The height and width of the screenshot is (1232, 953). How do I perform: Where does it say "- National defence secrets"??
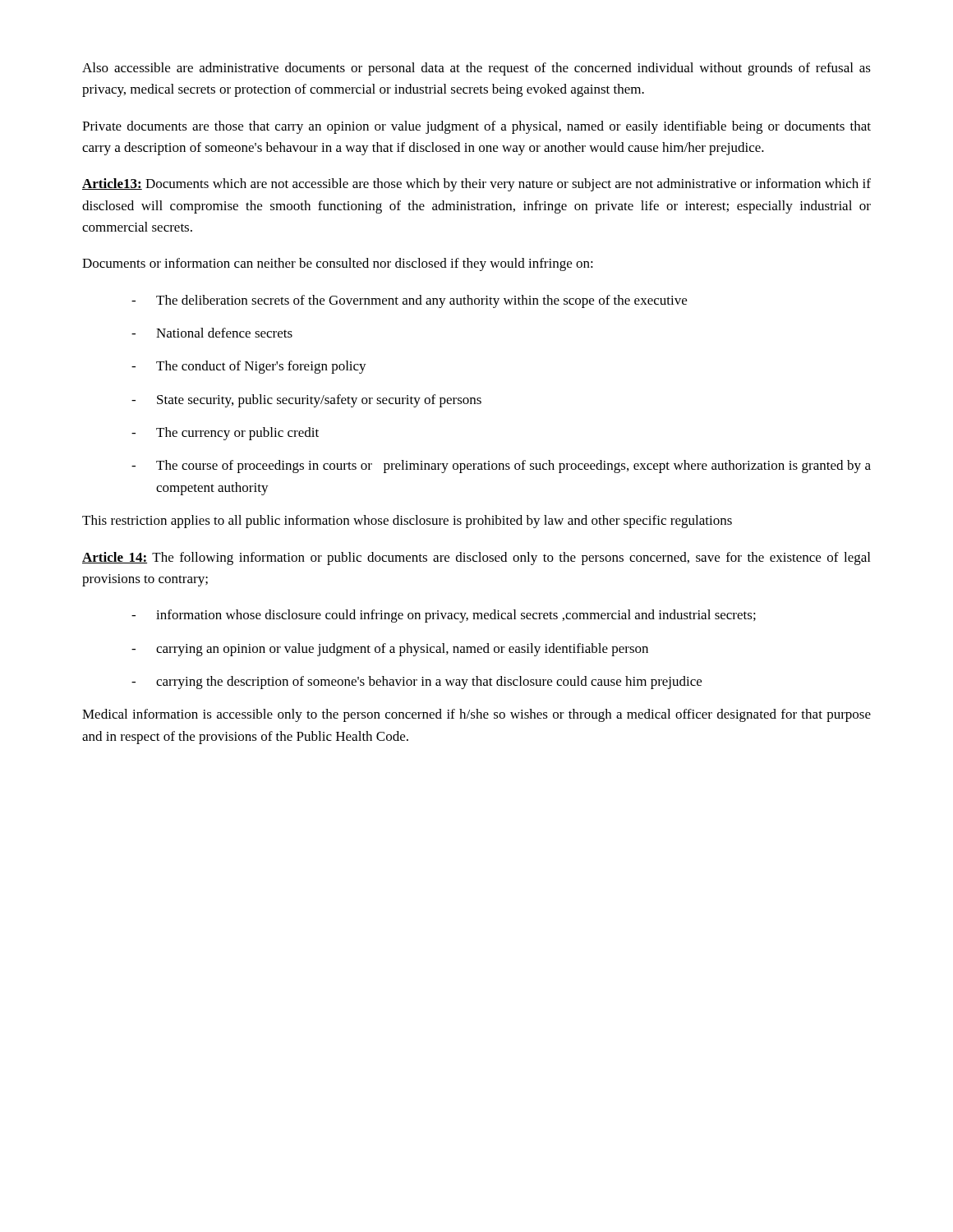[212, 333]
